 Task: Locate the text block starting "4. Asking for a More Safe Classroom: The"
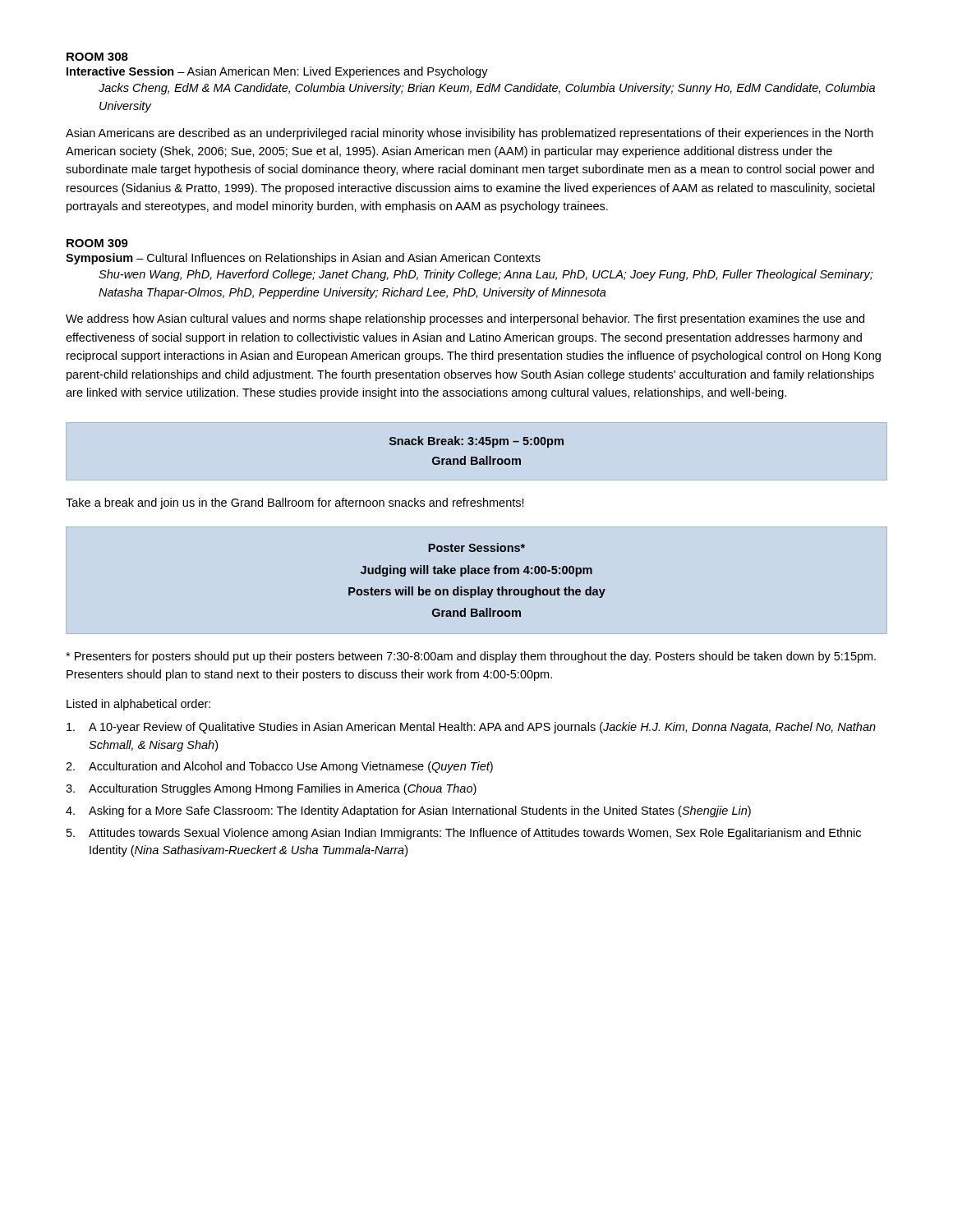[x=476, y=811]
